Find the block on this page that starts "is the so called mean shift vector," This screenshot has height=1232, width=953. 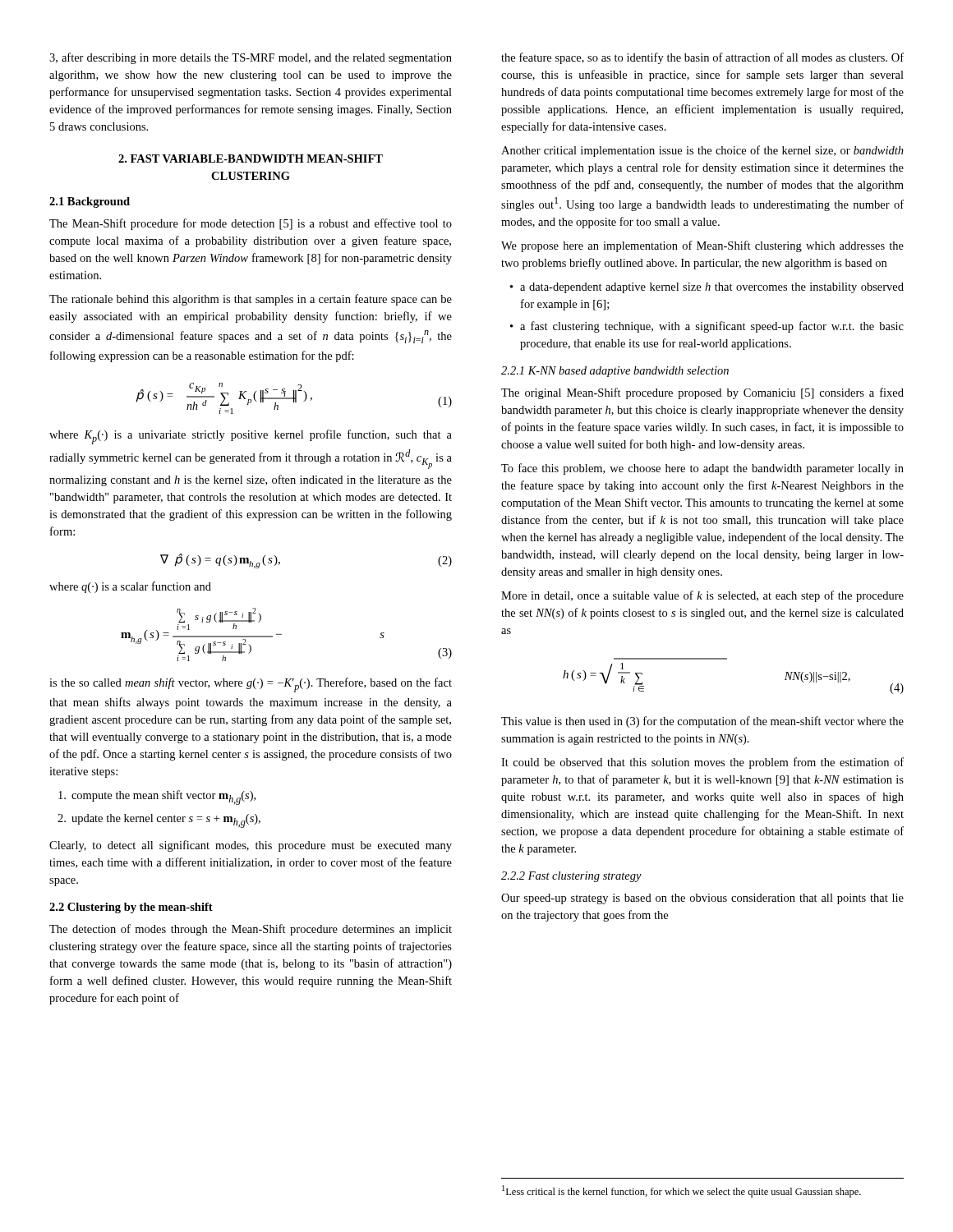click(251, 727)
